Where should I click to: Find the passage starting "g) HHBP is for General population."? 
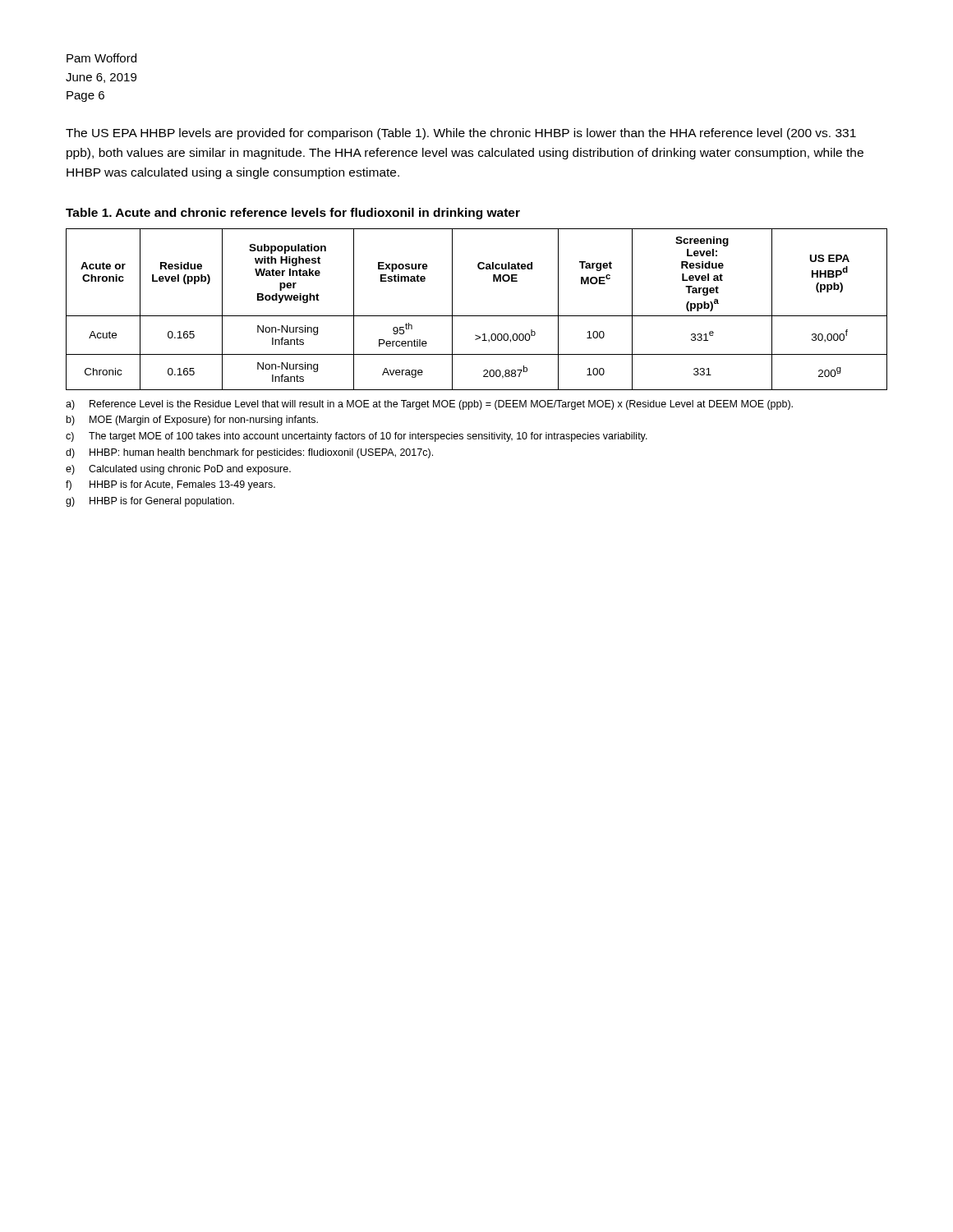[x=150, y=502]
